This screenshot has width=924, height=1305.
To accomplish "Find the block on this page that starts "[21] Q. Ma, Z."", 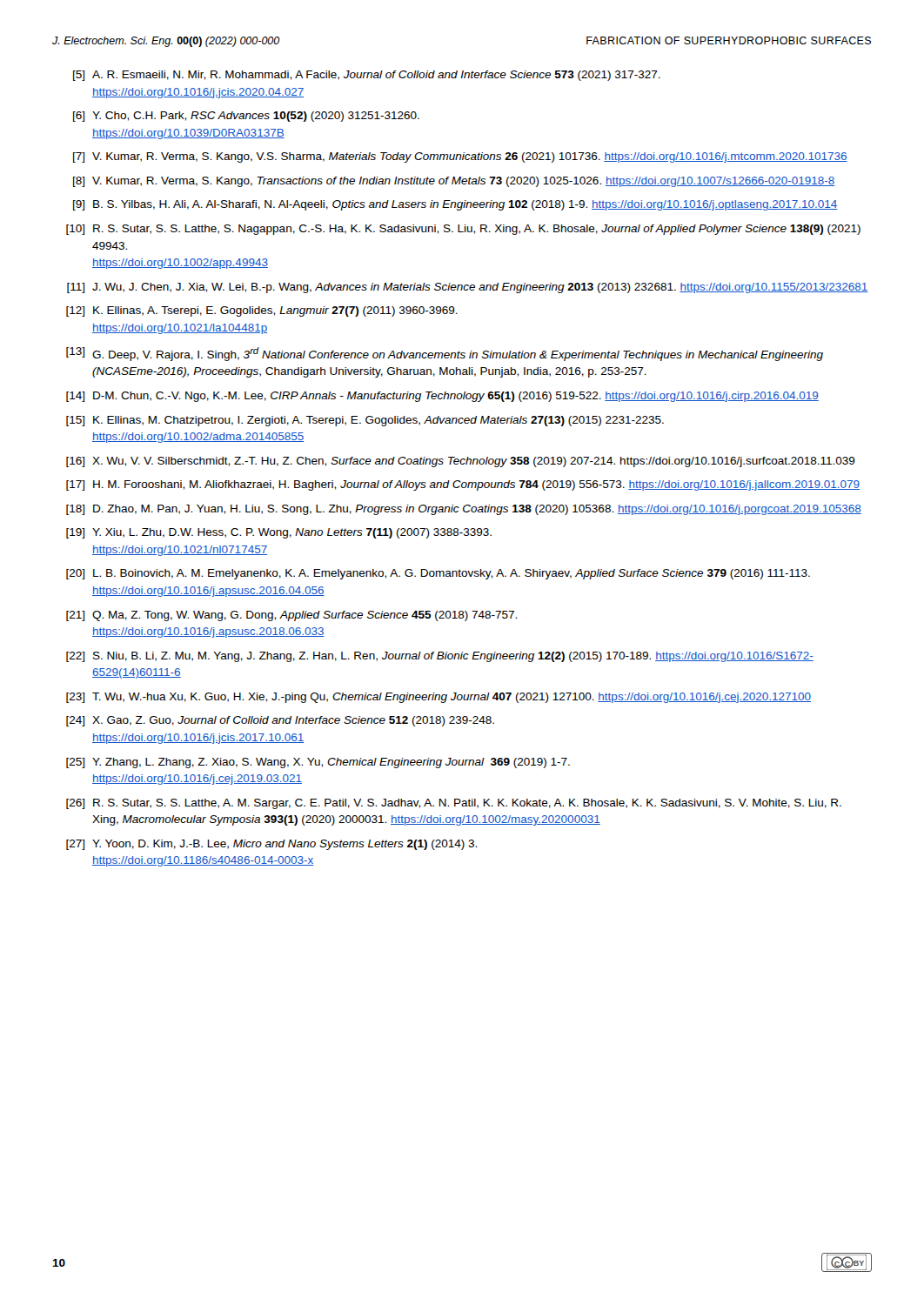I will point(462,623).
